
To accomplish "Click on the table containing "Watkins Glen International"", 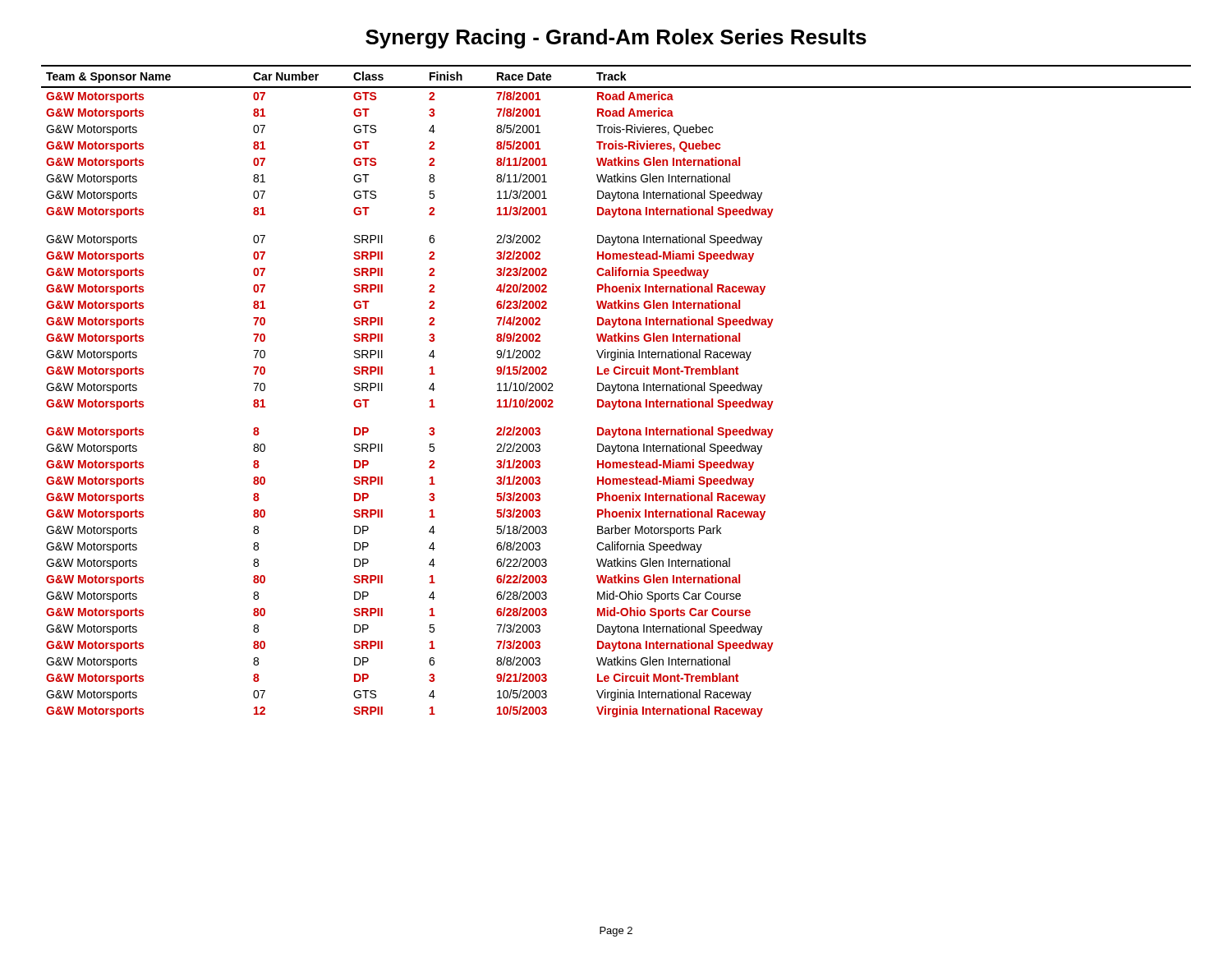I will [616, 392].
